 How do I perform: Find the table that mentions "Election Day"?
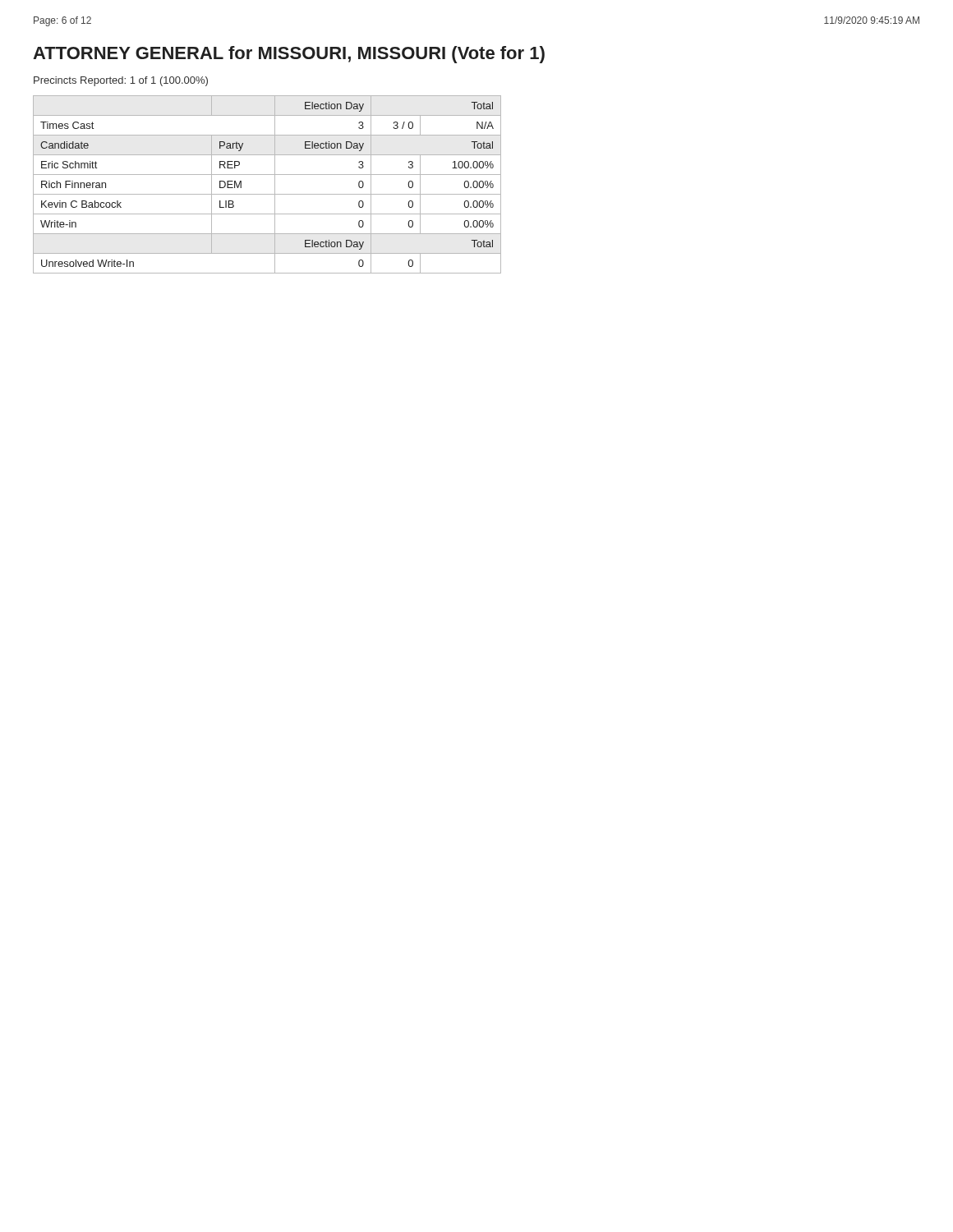[267, 184]
